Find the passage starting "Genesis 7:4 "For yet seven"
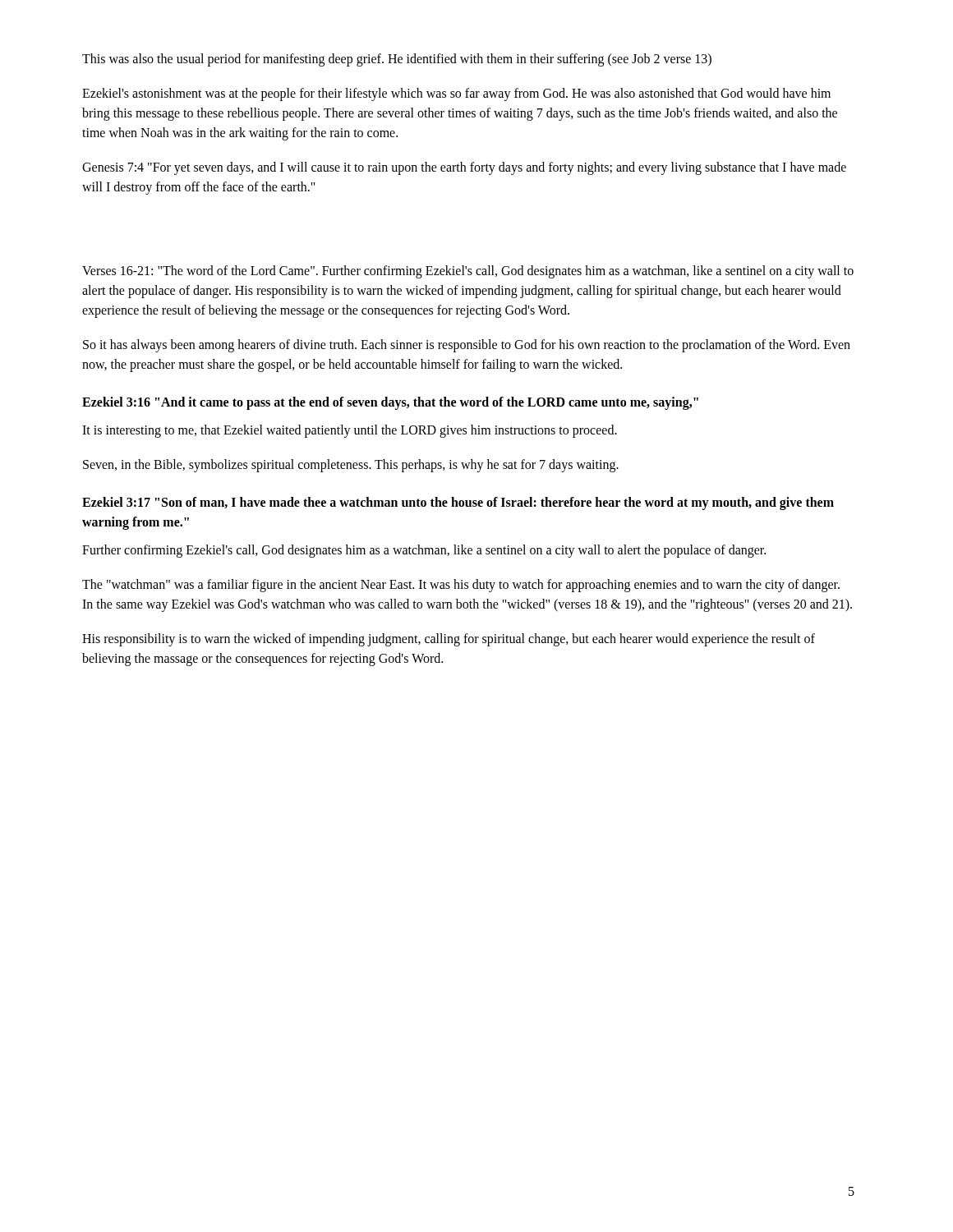Image resolution: width=953 pixels, height=1232 pixels. 464,177
